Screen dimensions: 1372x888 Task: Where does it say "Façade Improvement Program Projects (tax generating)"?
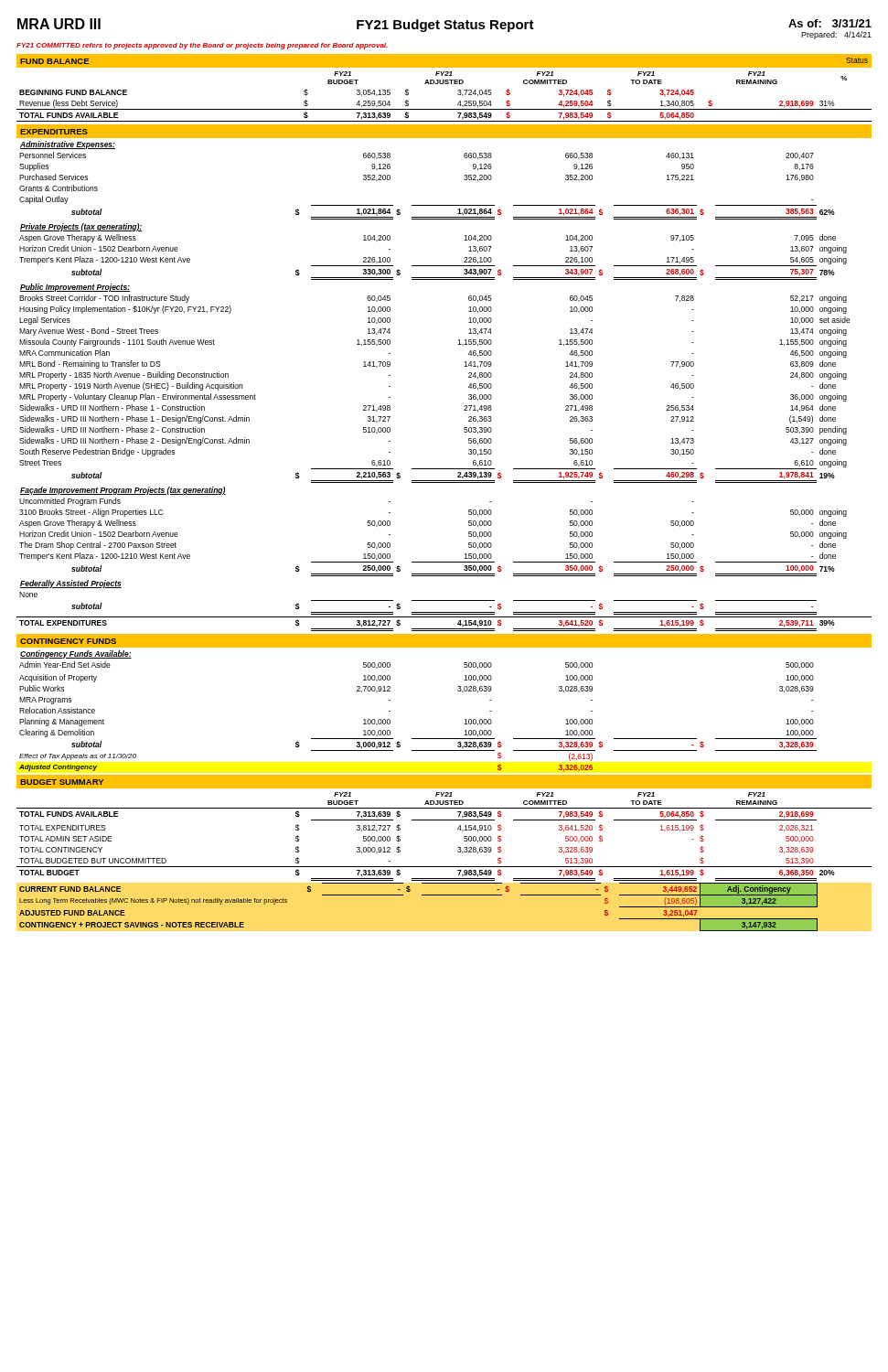(123, 490)
